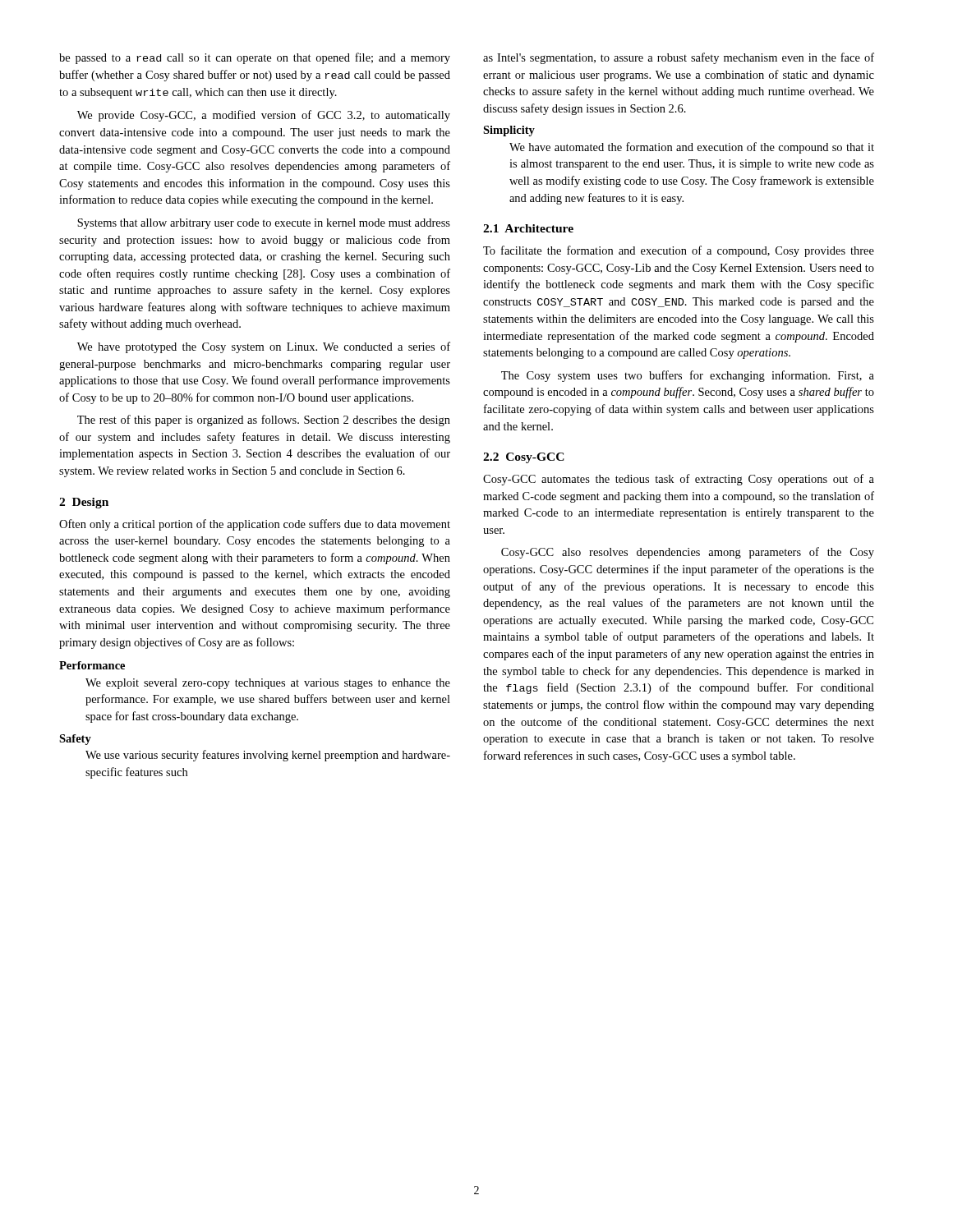Find the text starting "Often only a critical portion of the"

tap(255, 583)
